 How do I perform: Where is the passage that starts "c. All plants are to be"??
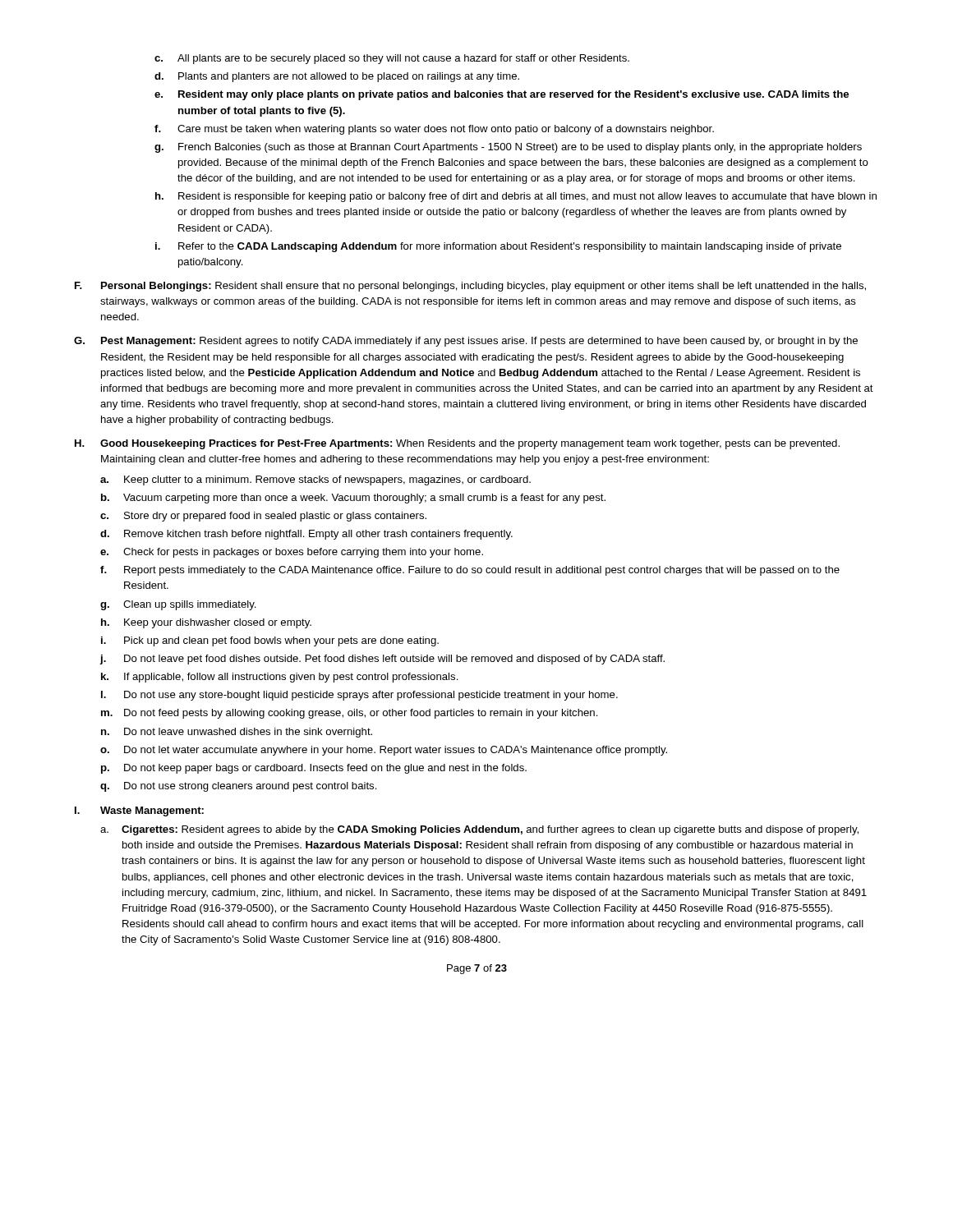500,160
